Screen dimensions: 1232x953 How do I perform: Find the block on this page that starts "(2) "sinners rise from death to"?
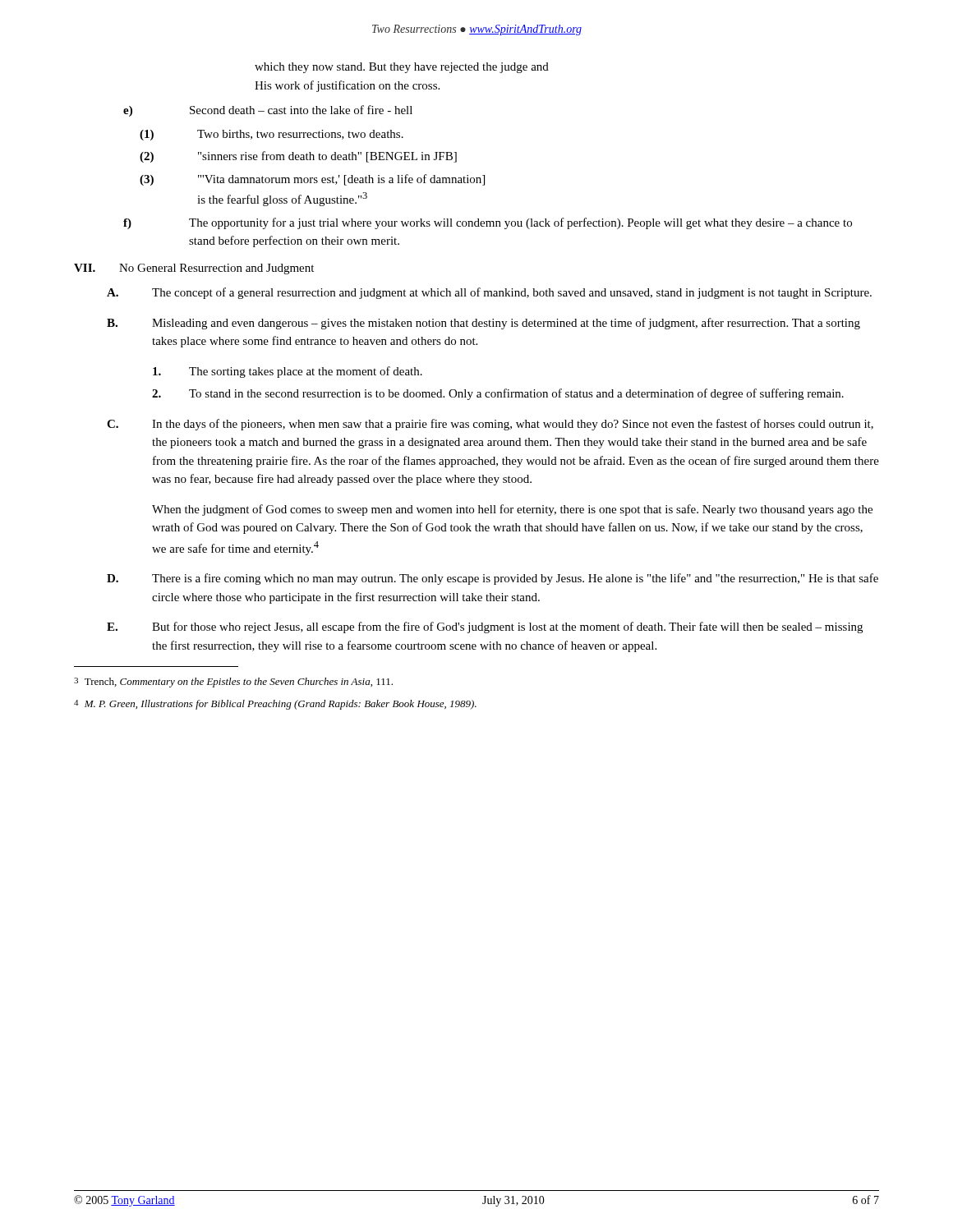[298, 157]
